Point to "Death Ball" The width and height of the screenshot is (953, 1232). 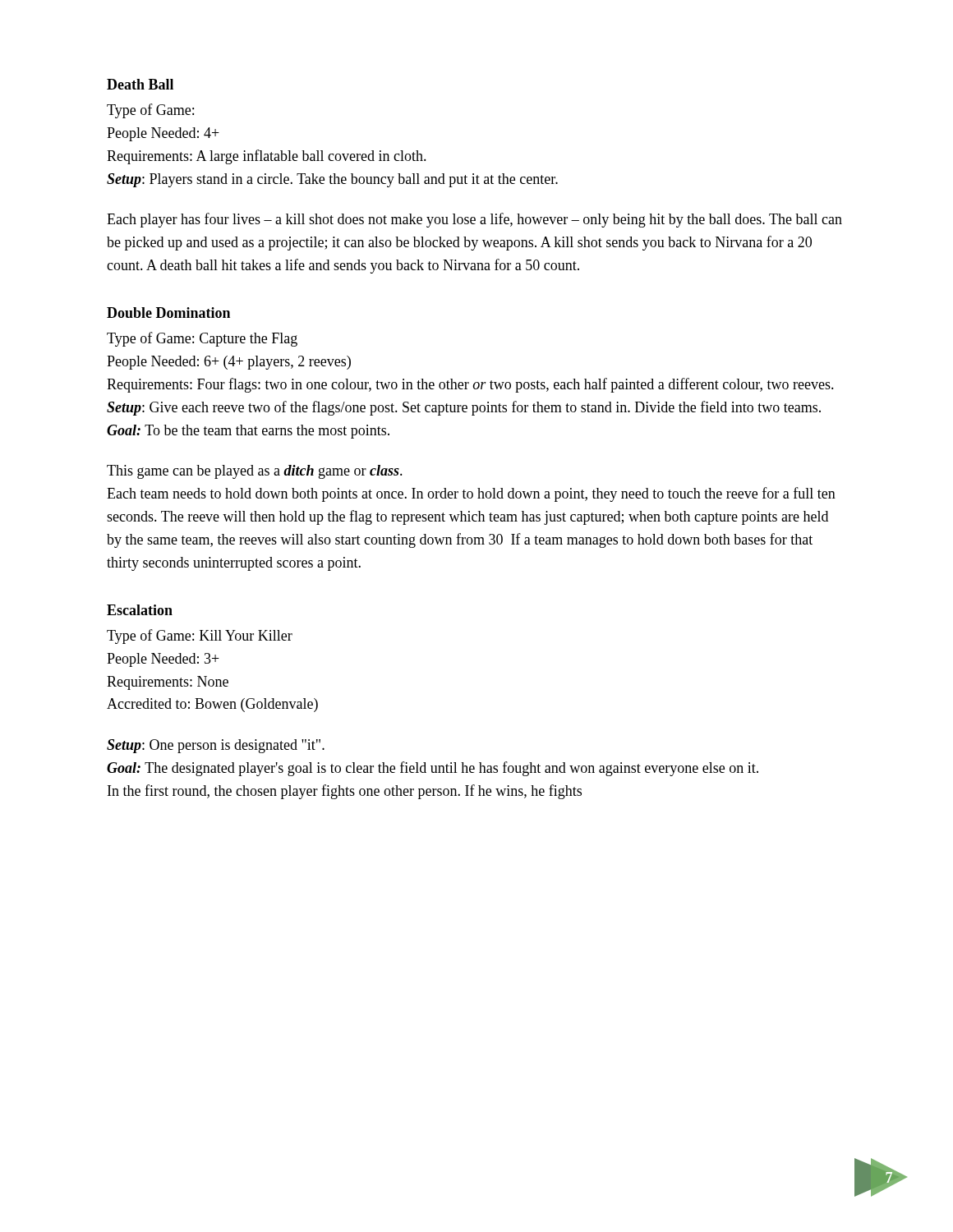(140, 85)
